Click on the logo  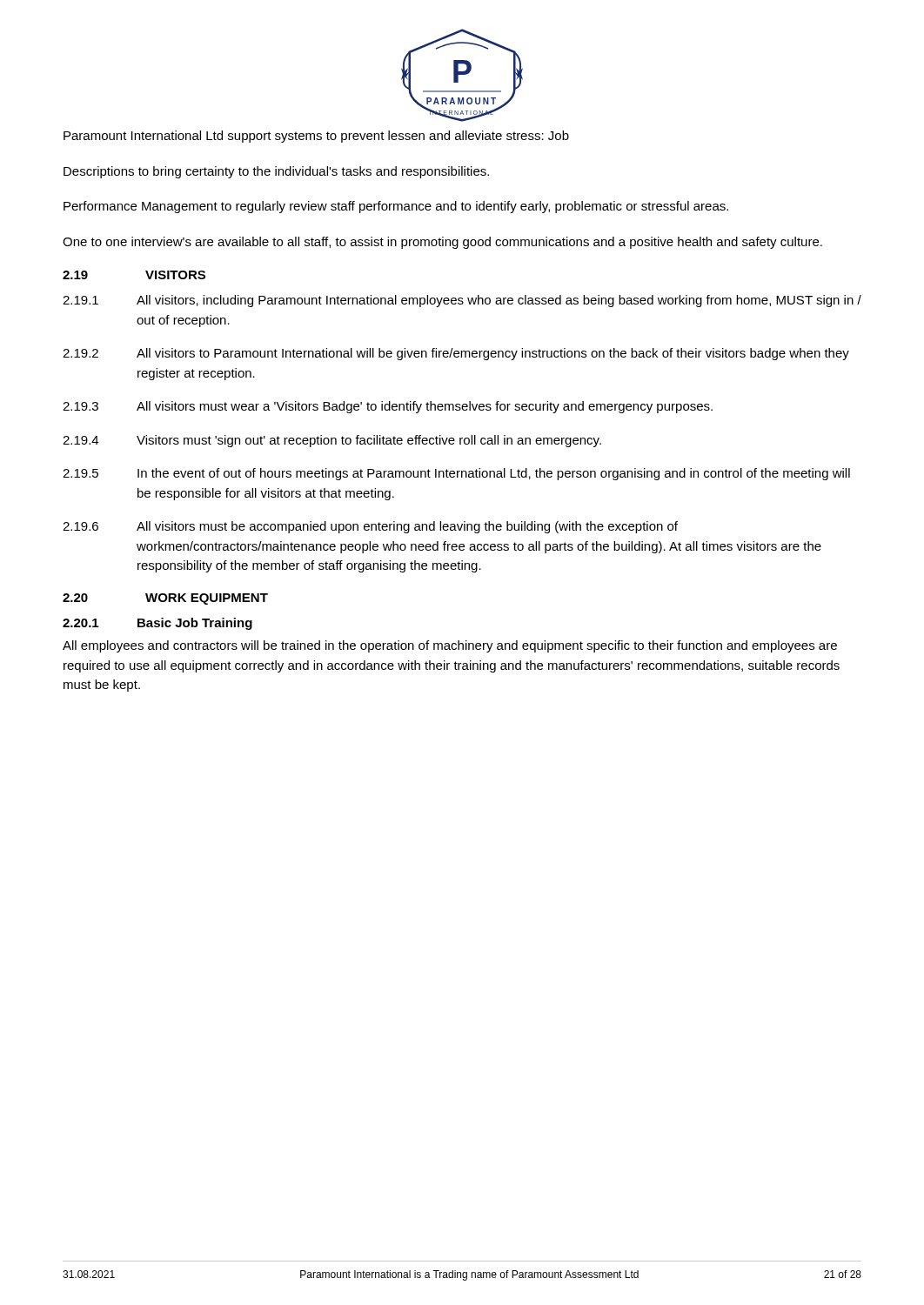[x=462, y=62]
